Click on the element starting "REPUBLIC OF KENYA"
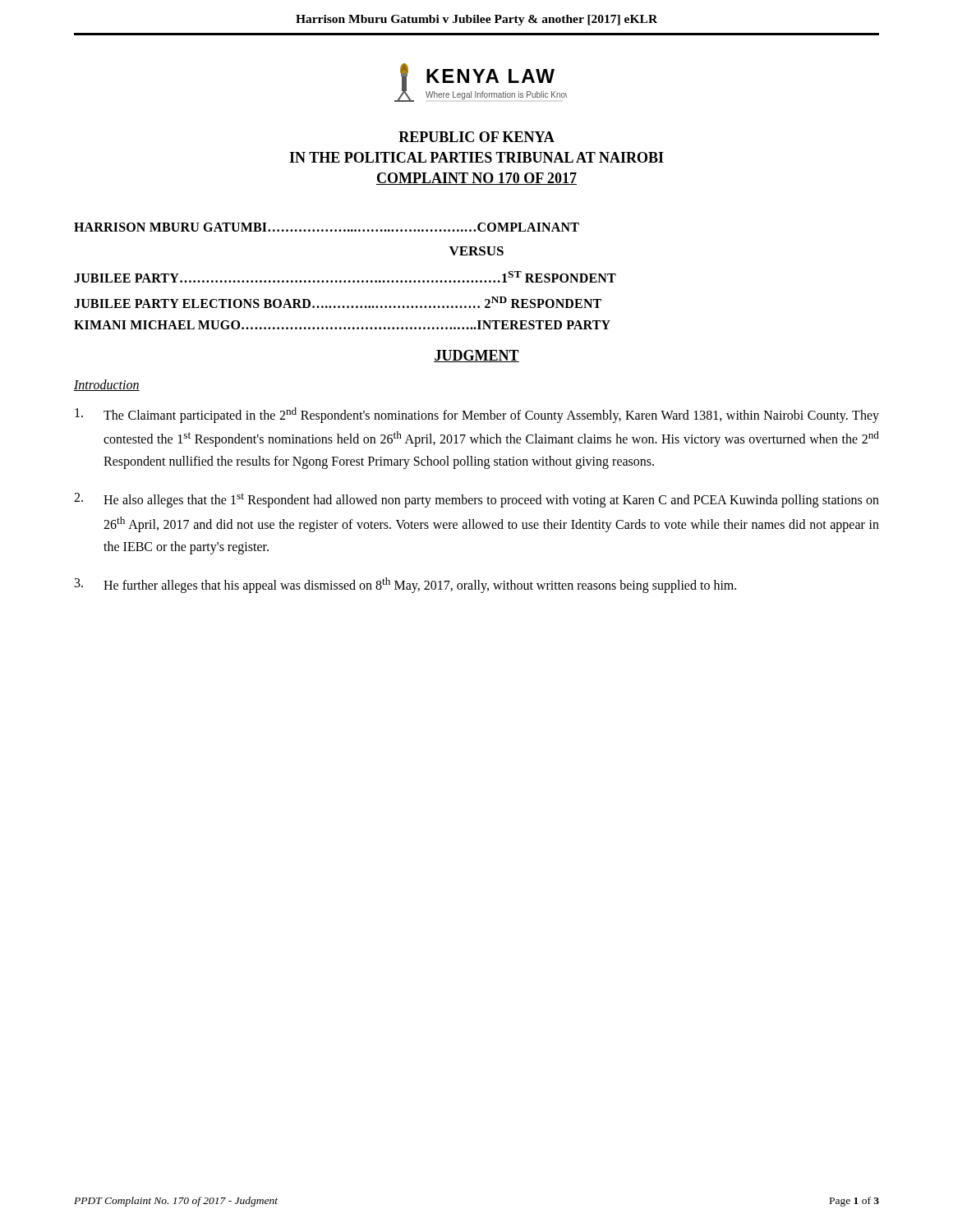Screen dimensions: 1232x953 476,137
